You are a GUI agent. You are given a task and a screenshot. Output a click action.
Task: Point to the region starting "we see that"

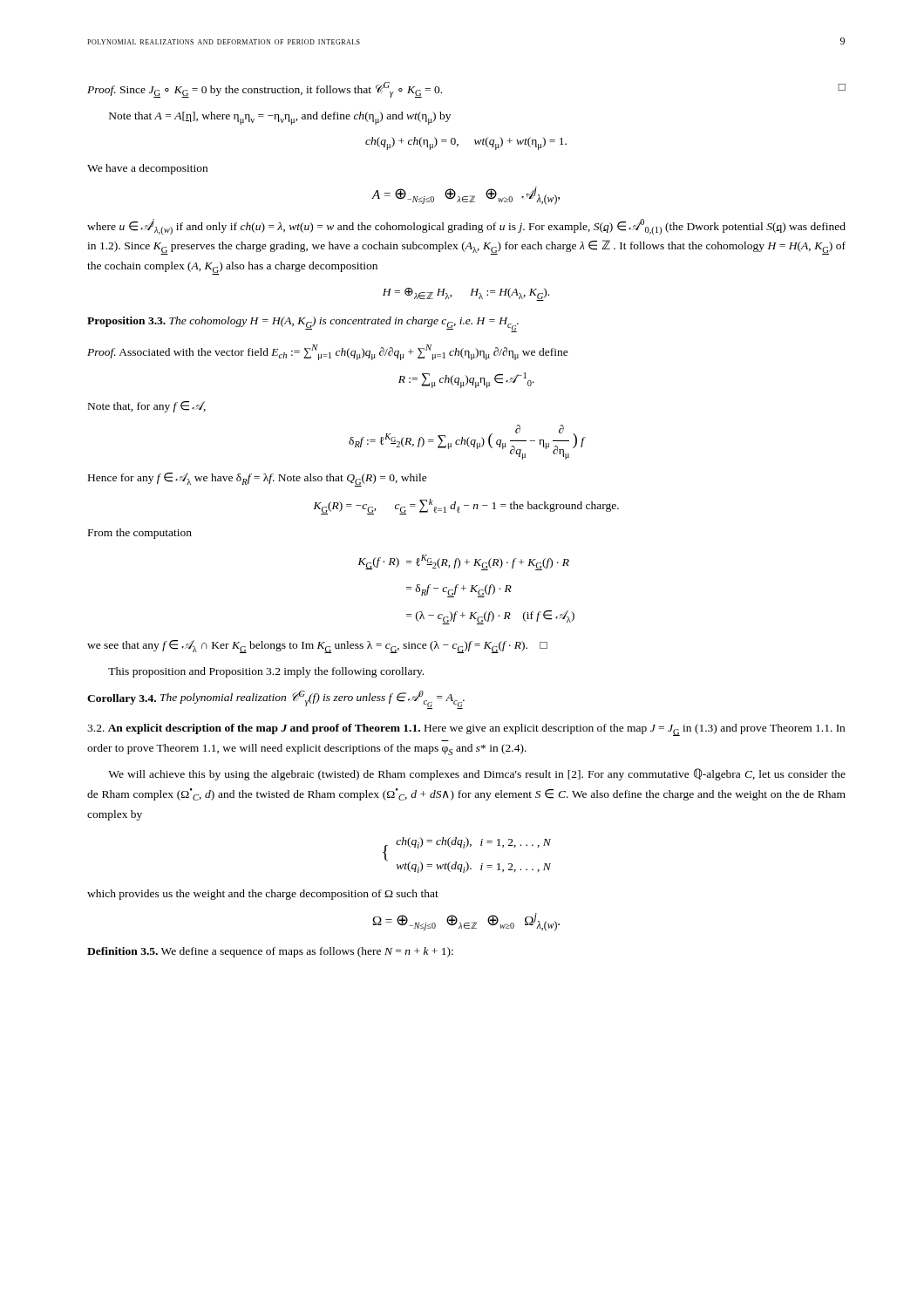click(x=317, y=646)
